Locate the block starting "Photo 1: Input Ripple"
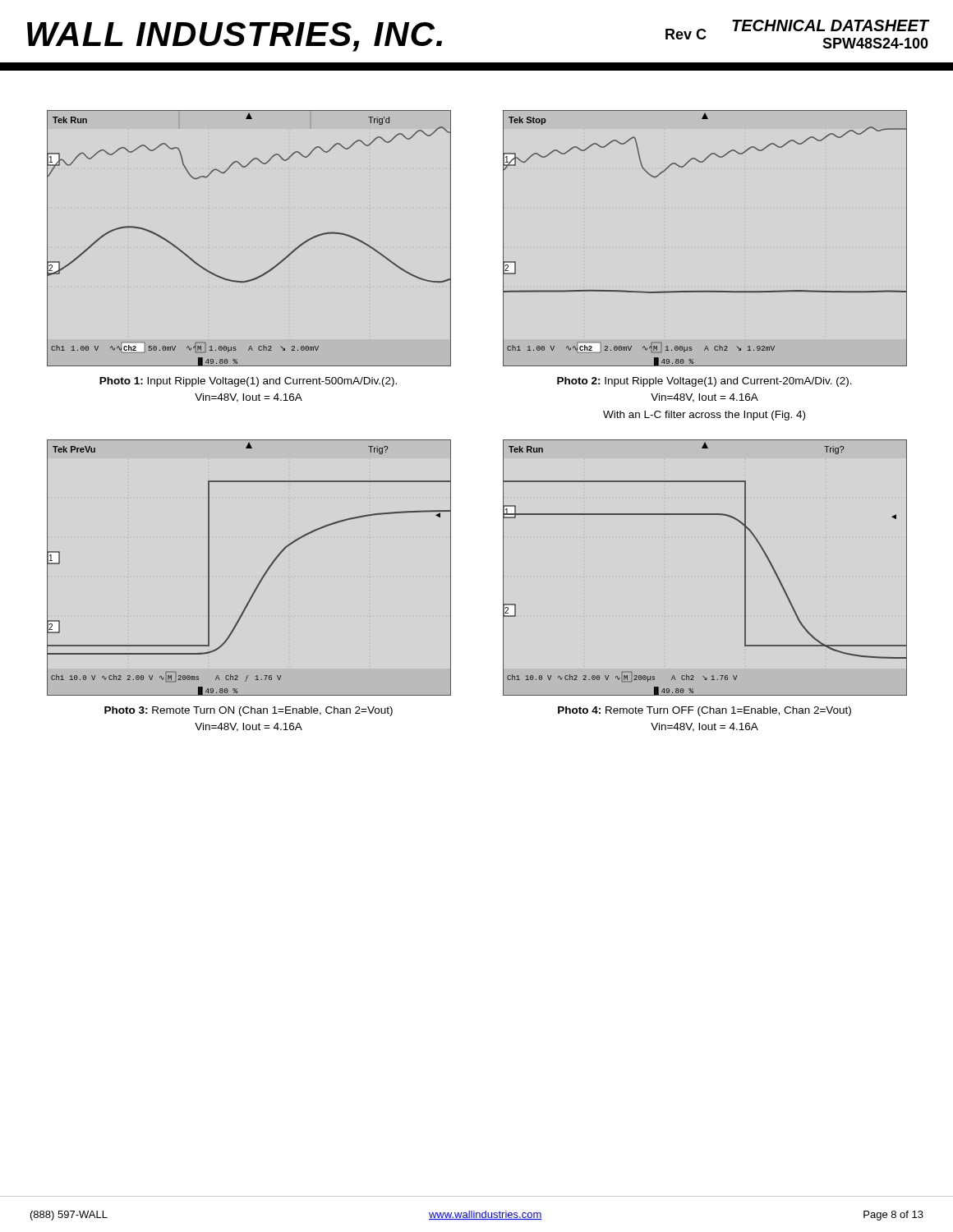 248,389
